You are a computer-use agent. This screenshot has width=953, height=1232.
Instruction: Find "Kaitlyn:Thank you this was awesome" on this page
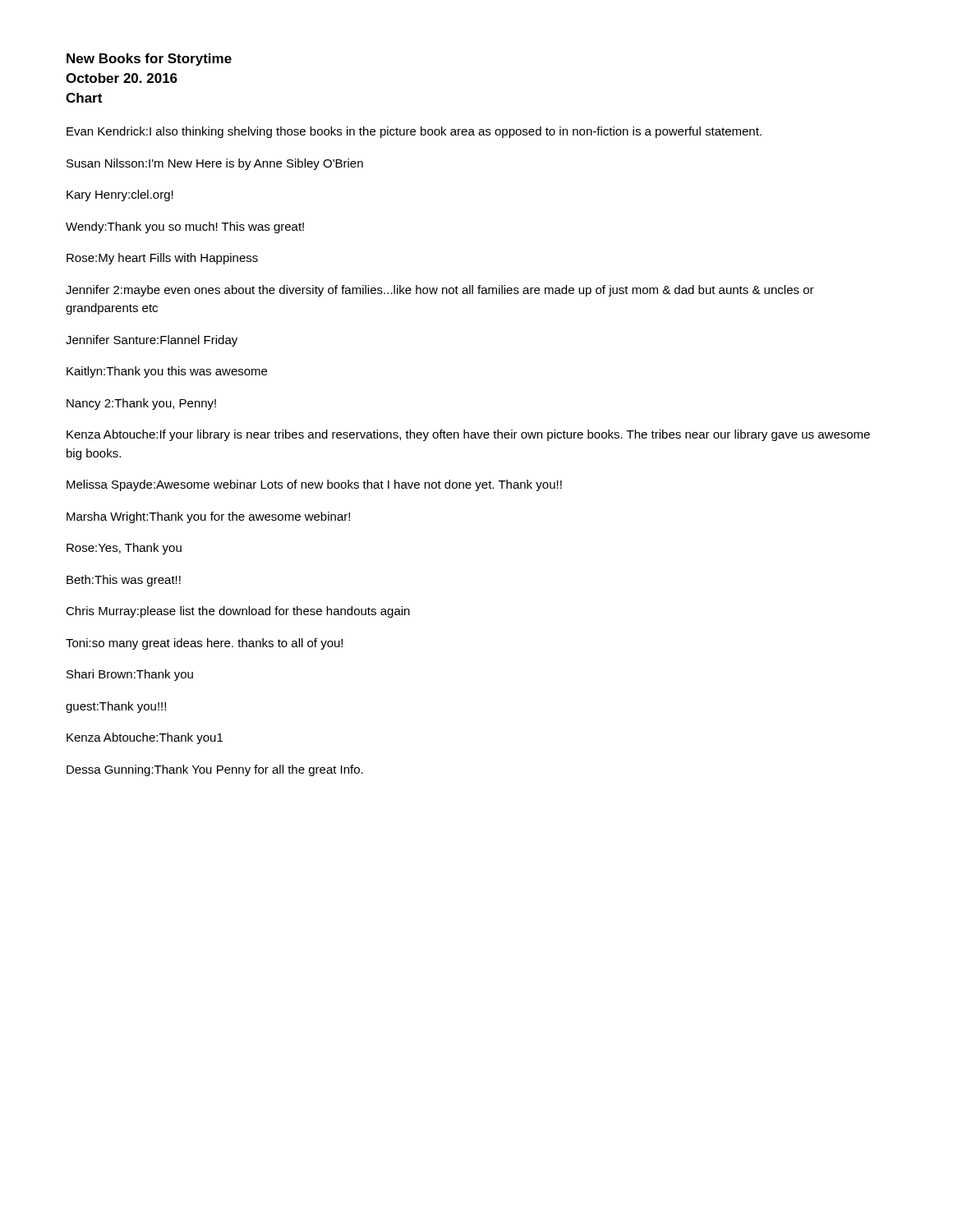[x=167, y=371]
